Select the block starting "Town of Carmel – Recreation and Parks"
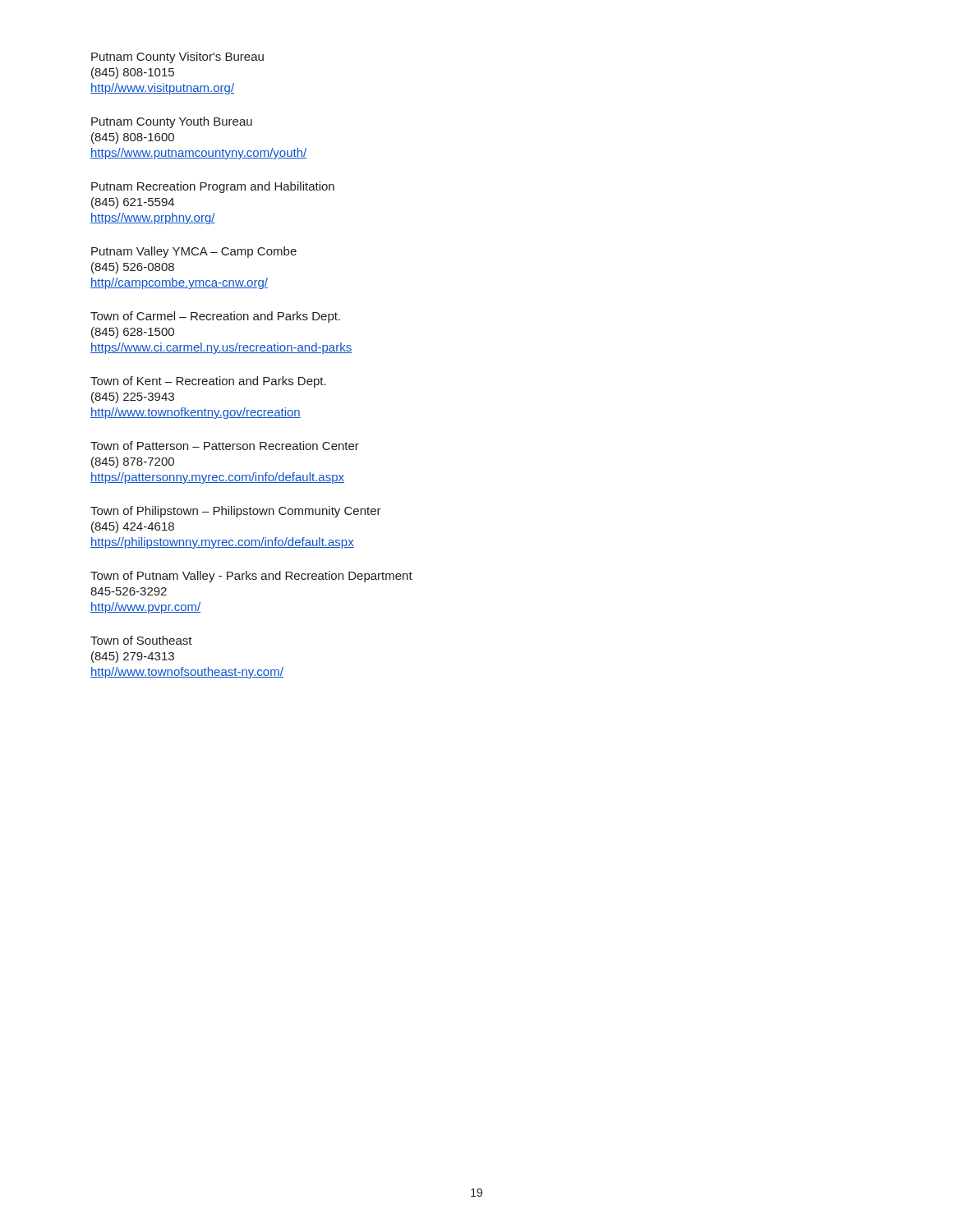Screen dimensions: 1232x953 pyautogui.click(x=215, y=317)
